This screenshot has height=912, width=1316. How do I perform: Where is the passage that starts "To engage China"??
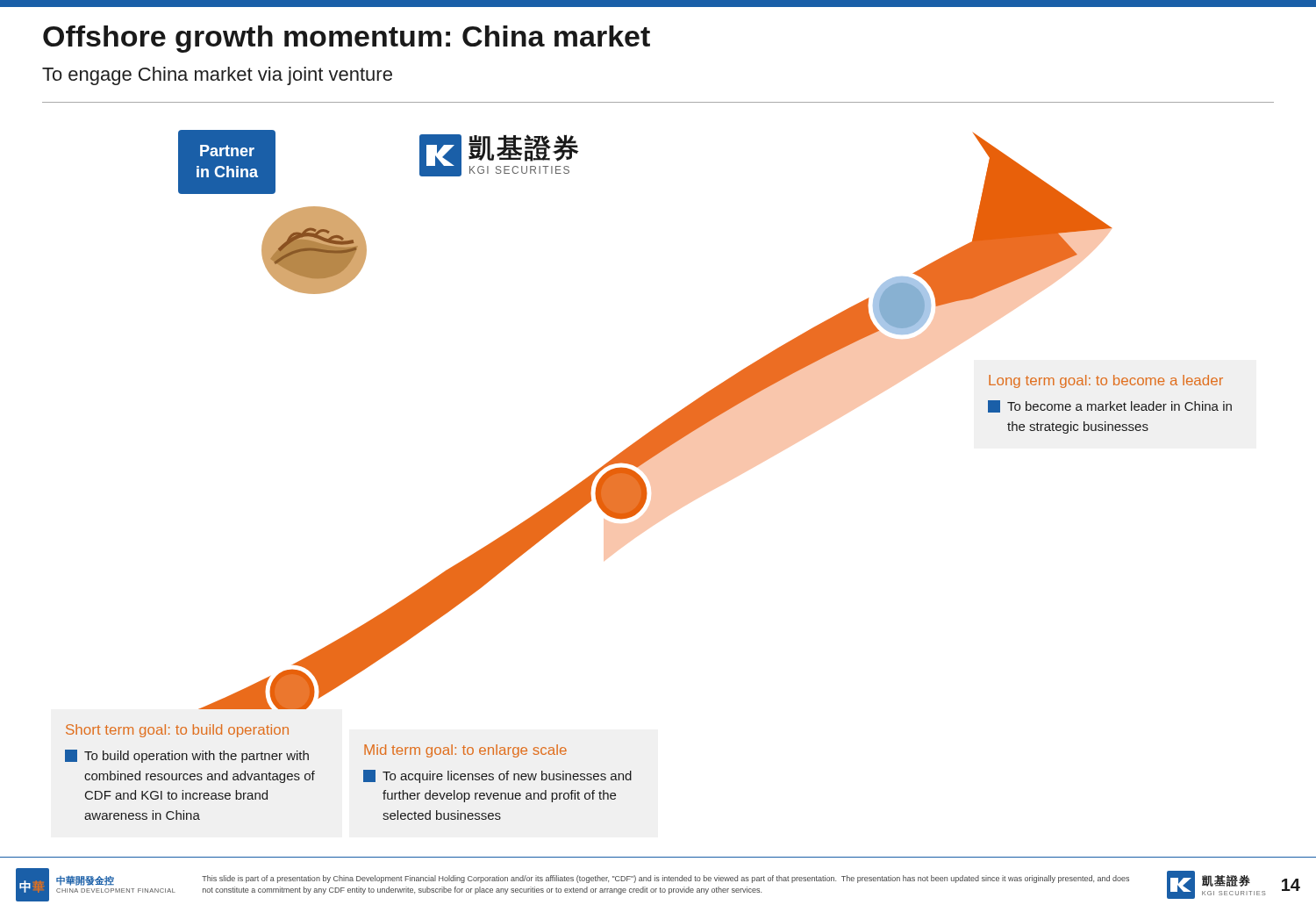point(218,74)
